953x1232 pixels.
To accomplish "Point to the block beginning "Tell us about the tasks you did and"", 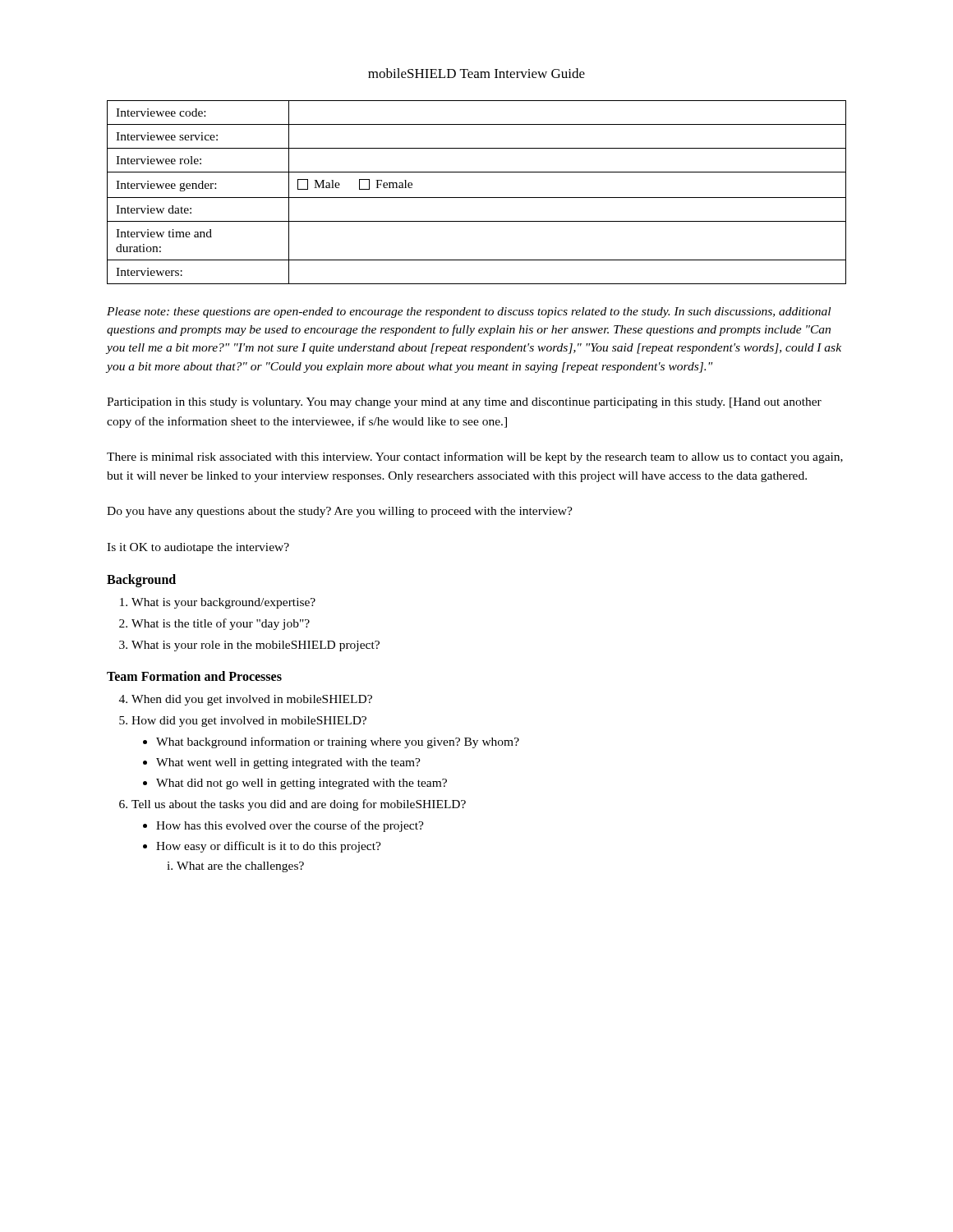I will [x=299, y=805].
